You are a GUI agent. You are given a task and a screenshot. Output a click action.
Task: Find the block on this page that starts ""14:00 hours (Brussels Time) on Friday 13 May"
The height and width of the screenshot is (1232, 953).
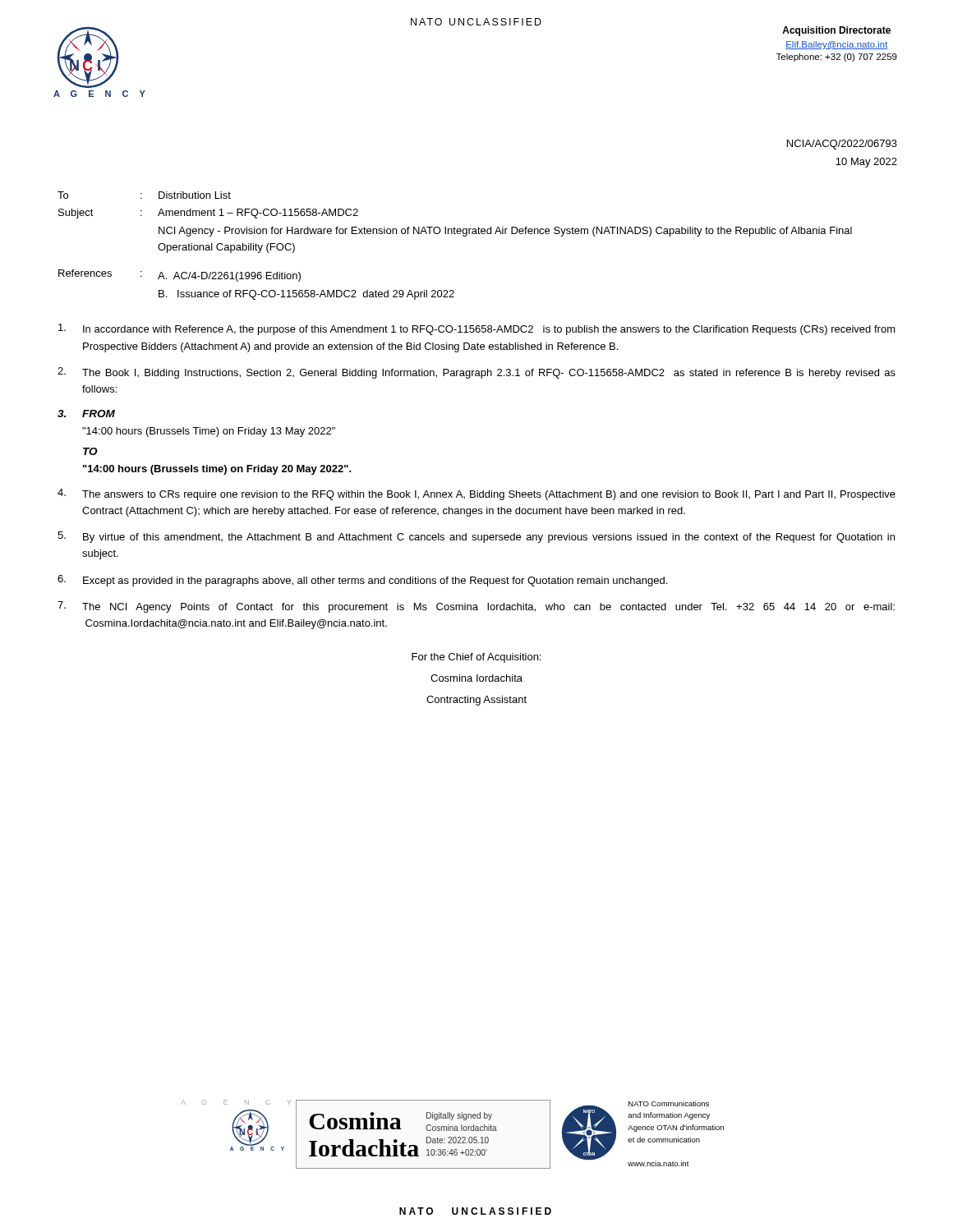coord(209,431)
